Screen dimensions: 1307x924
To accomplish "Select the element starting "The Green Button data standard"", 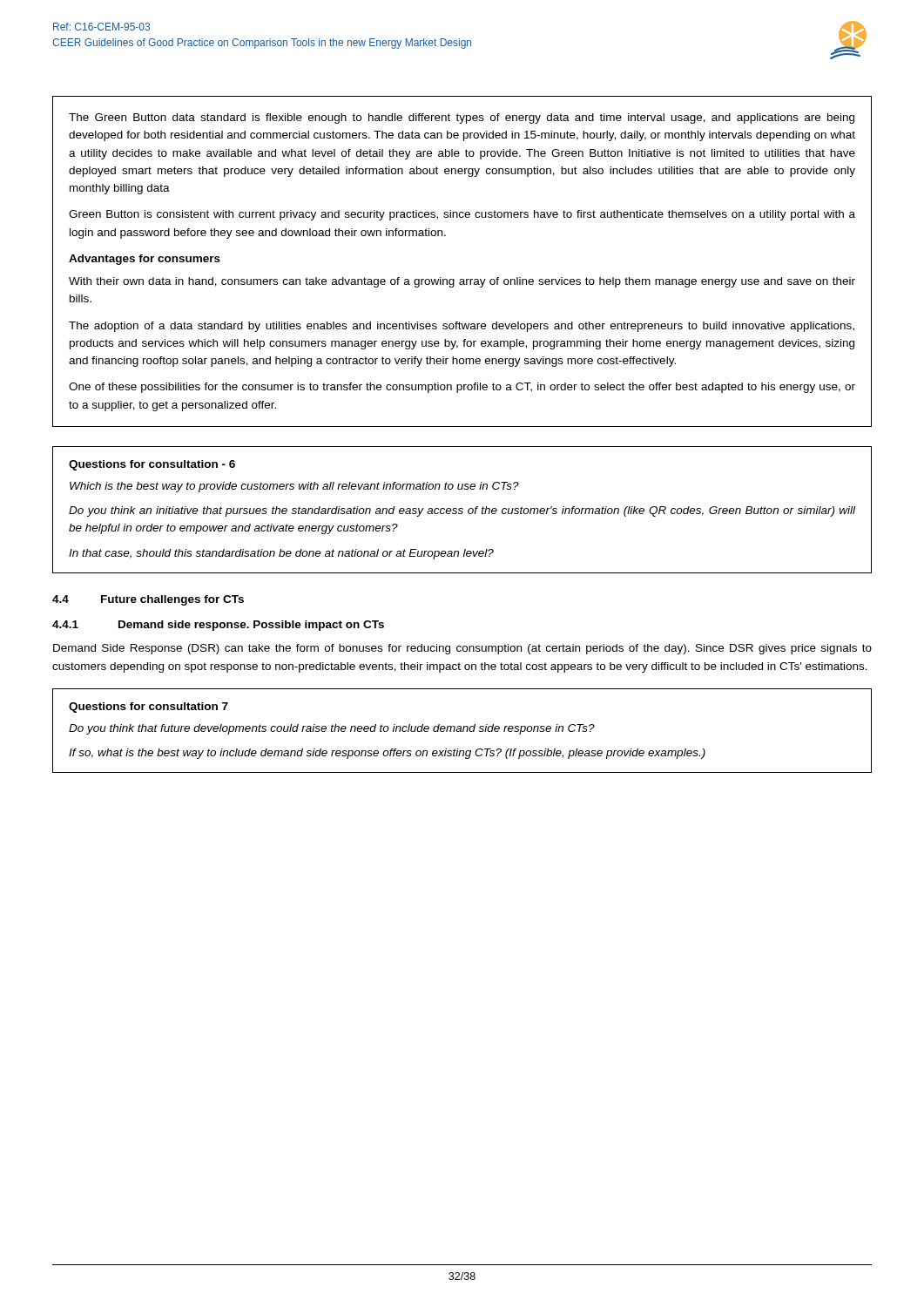I will [462, 119].
